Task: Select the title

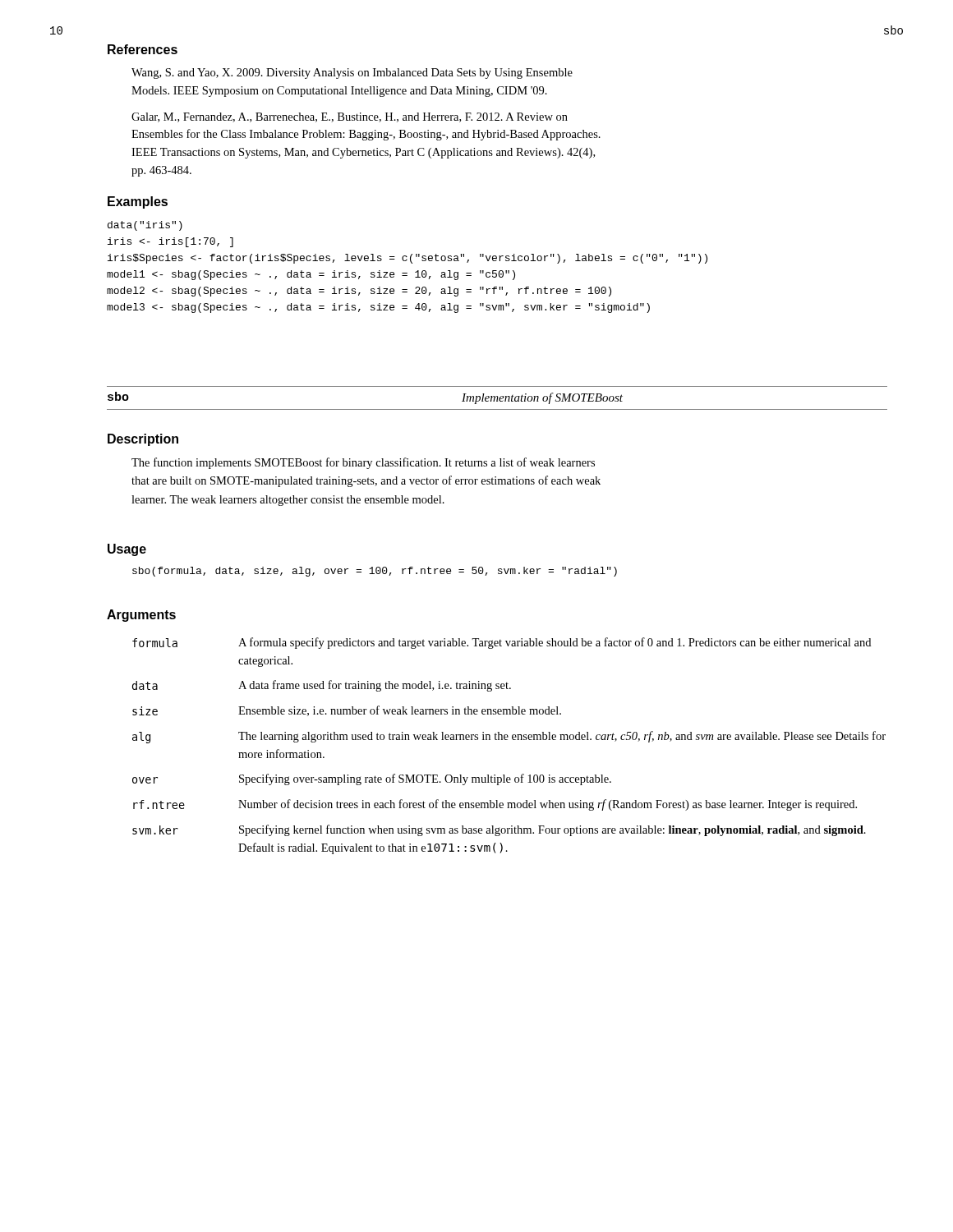Action: (x=497, y=398)
